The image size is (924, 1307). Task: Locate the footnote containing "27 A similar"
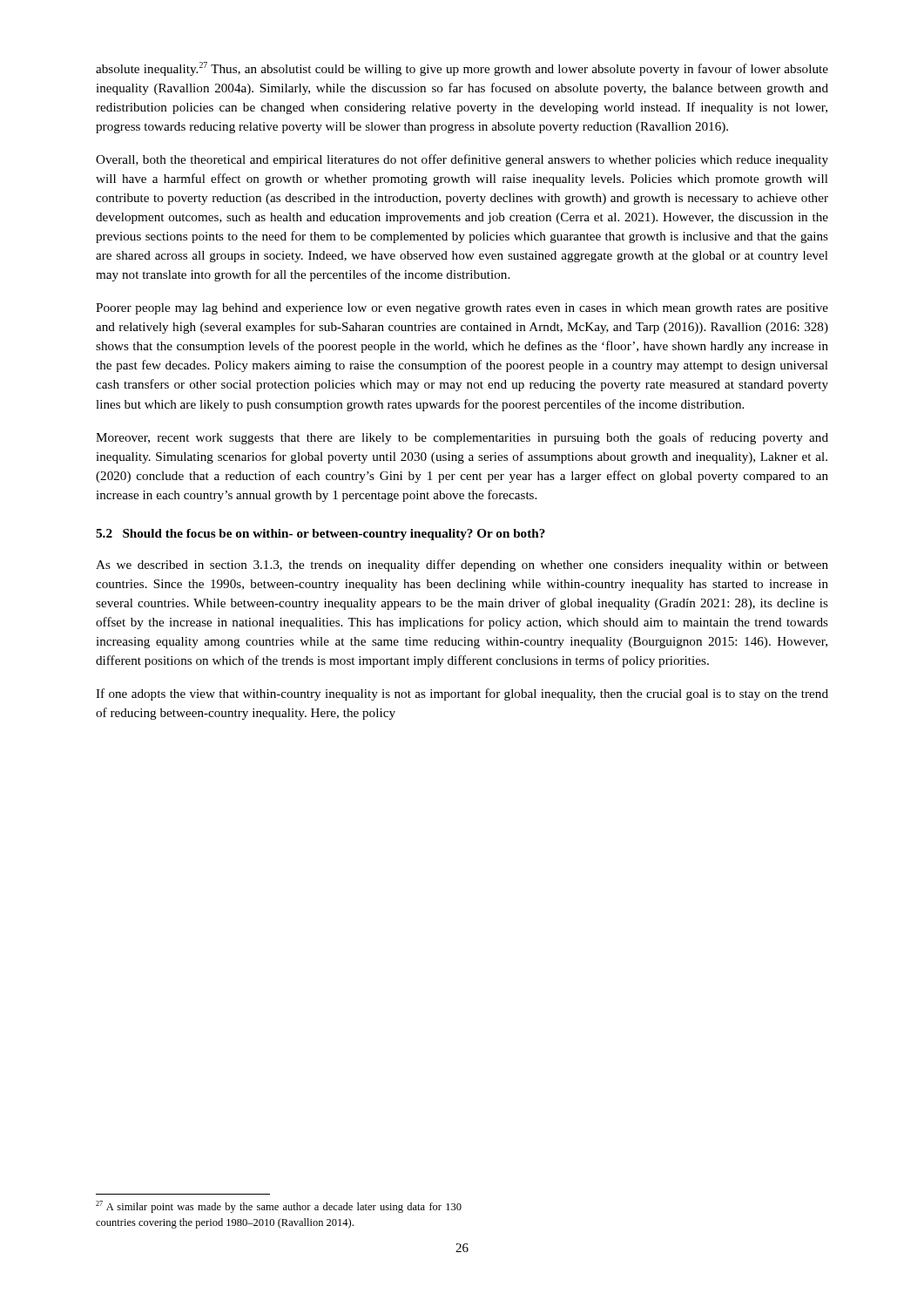click(279, 1214)
